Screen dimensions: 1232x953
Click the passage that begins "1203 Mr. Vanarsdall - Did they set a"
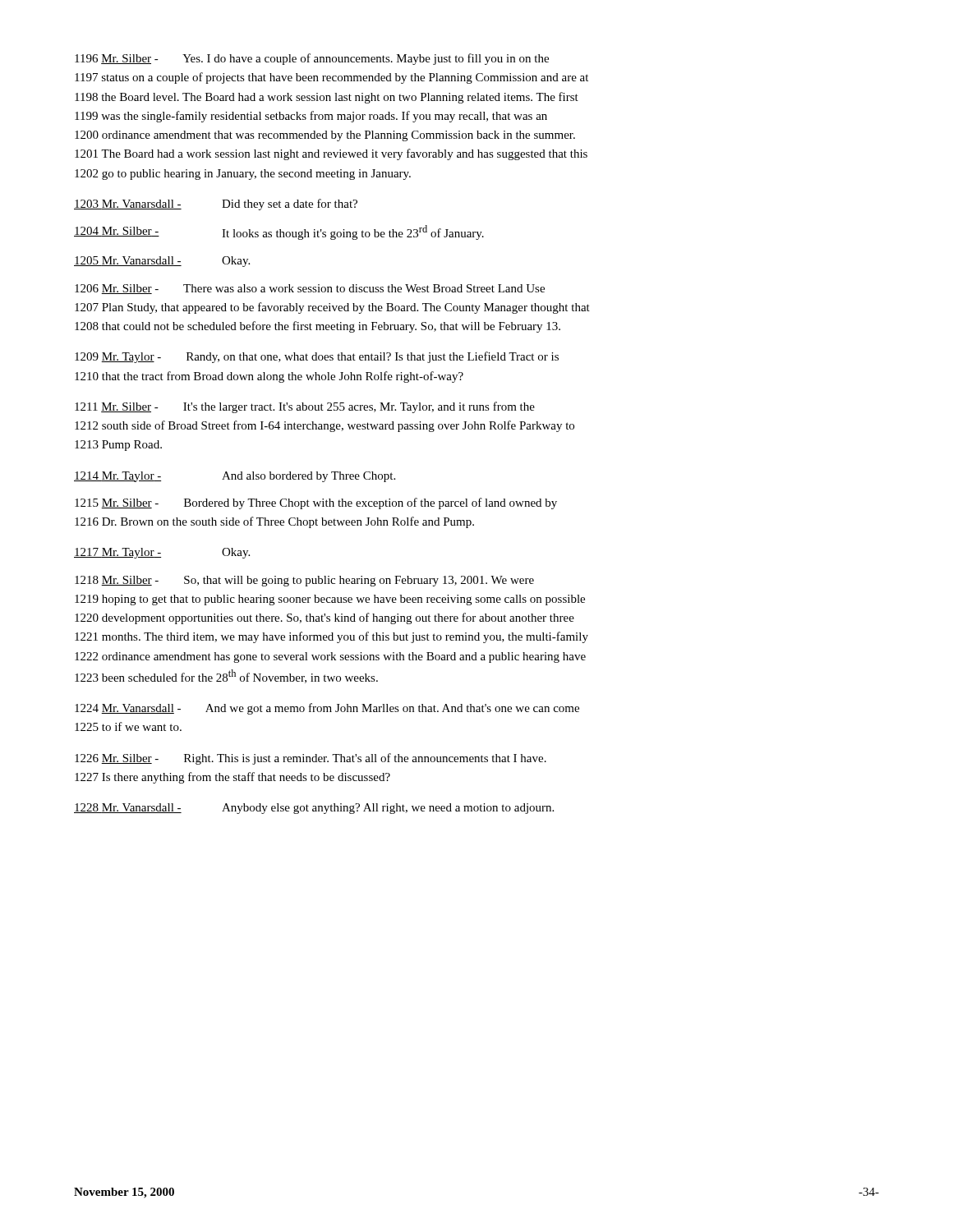pyautogui.click(x=128, y=204)
